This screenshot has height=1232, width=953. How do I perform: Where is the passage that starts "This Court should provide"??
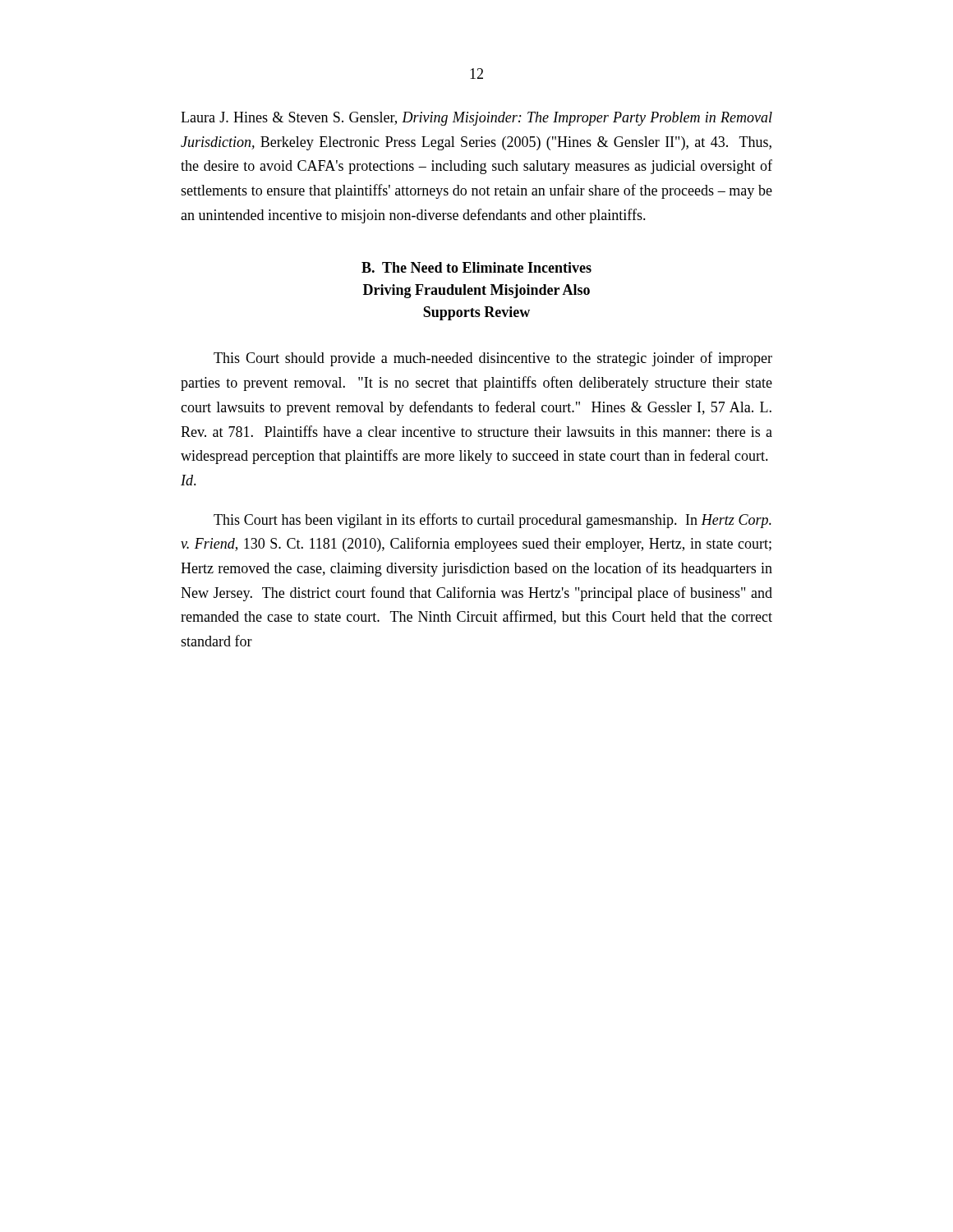(x=476, y=419)
